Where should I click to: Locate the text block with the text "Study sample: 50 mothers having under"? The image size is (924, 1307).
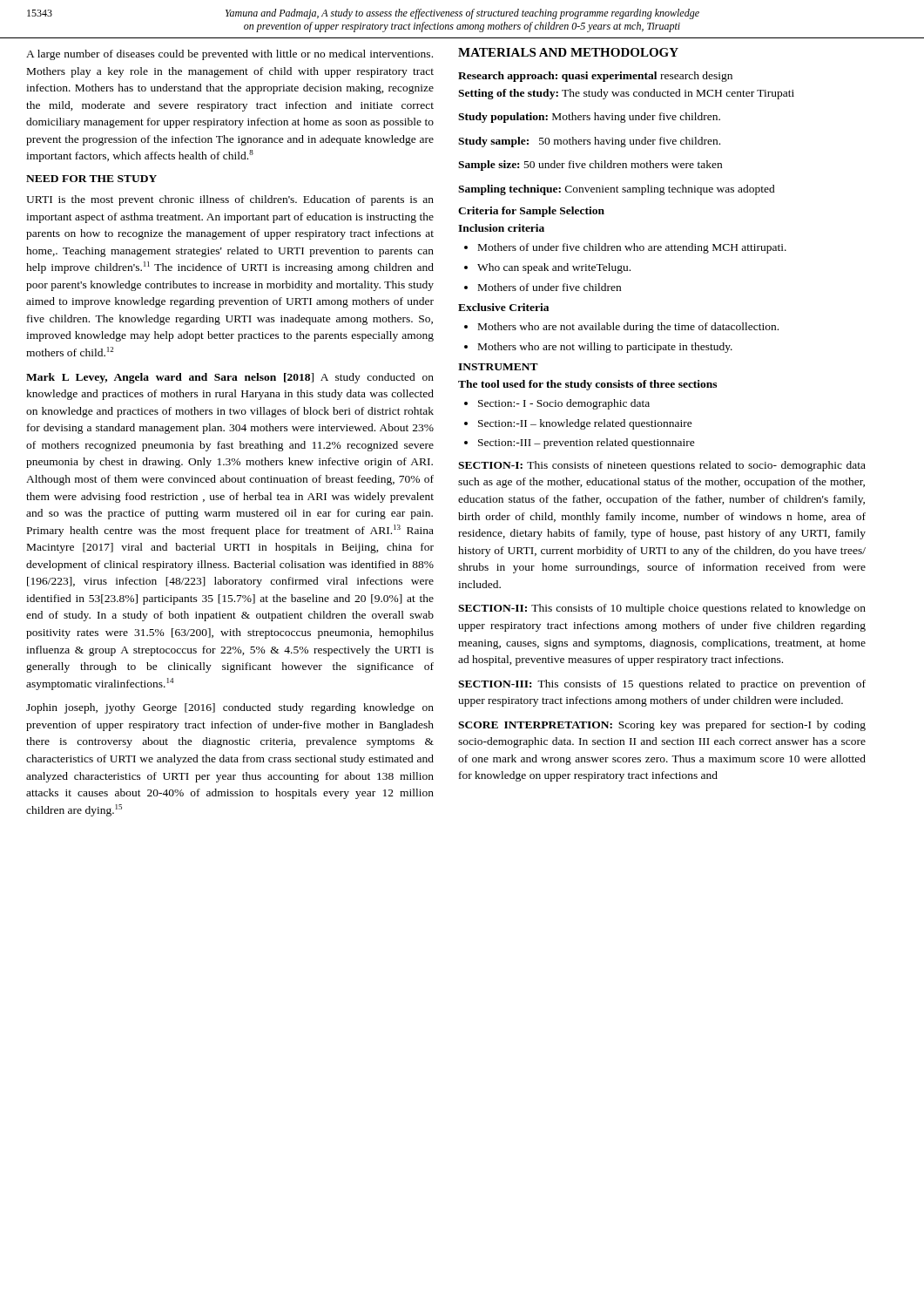[662, 141]
